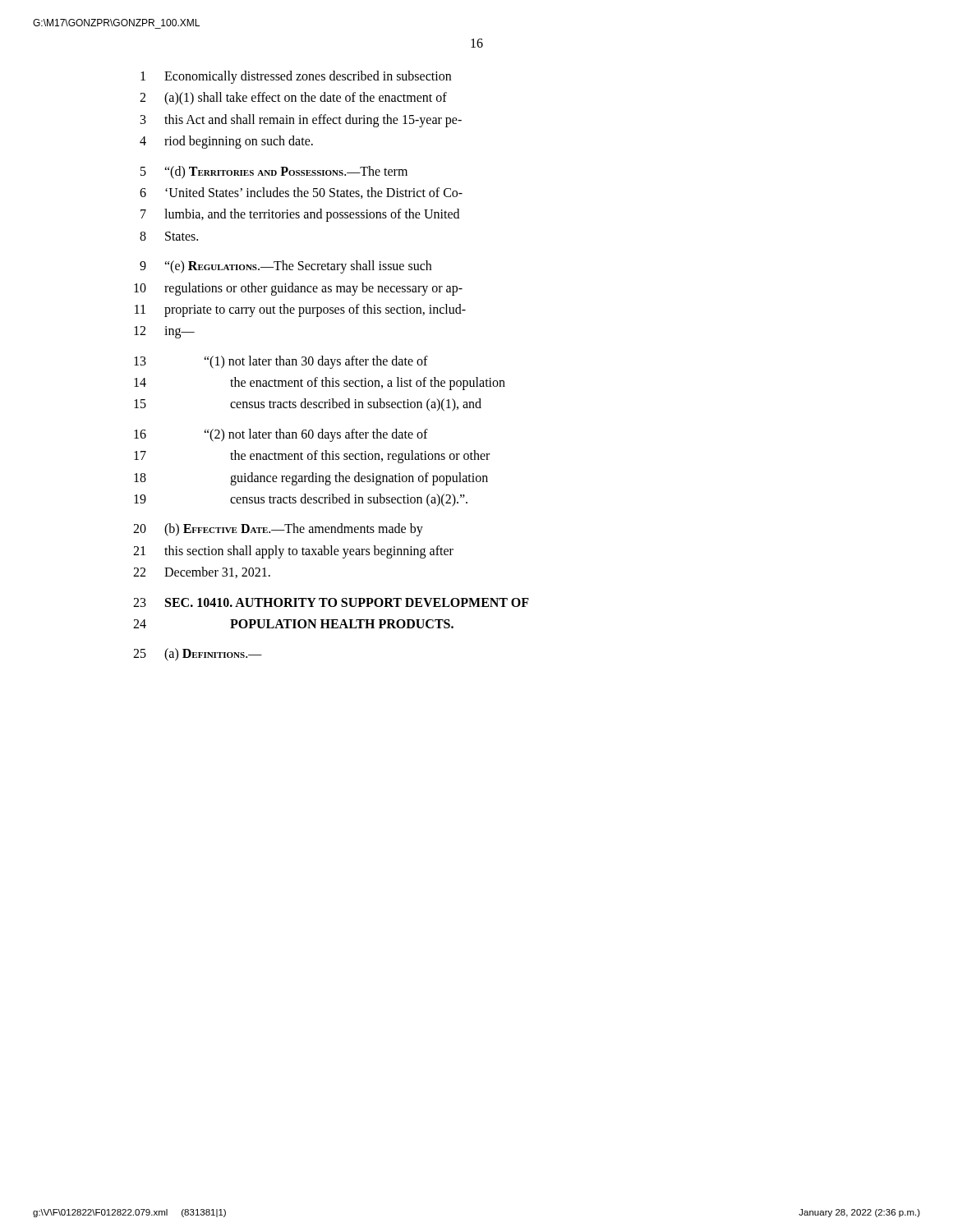Where is the passage that starts "propriate to carry out the purposes"?
This screenshot has width=953, height=1232.
coord(315,309)
